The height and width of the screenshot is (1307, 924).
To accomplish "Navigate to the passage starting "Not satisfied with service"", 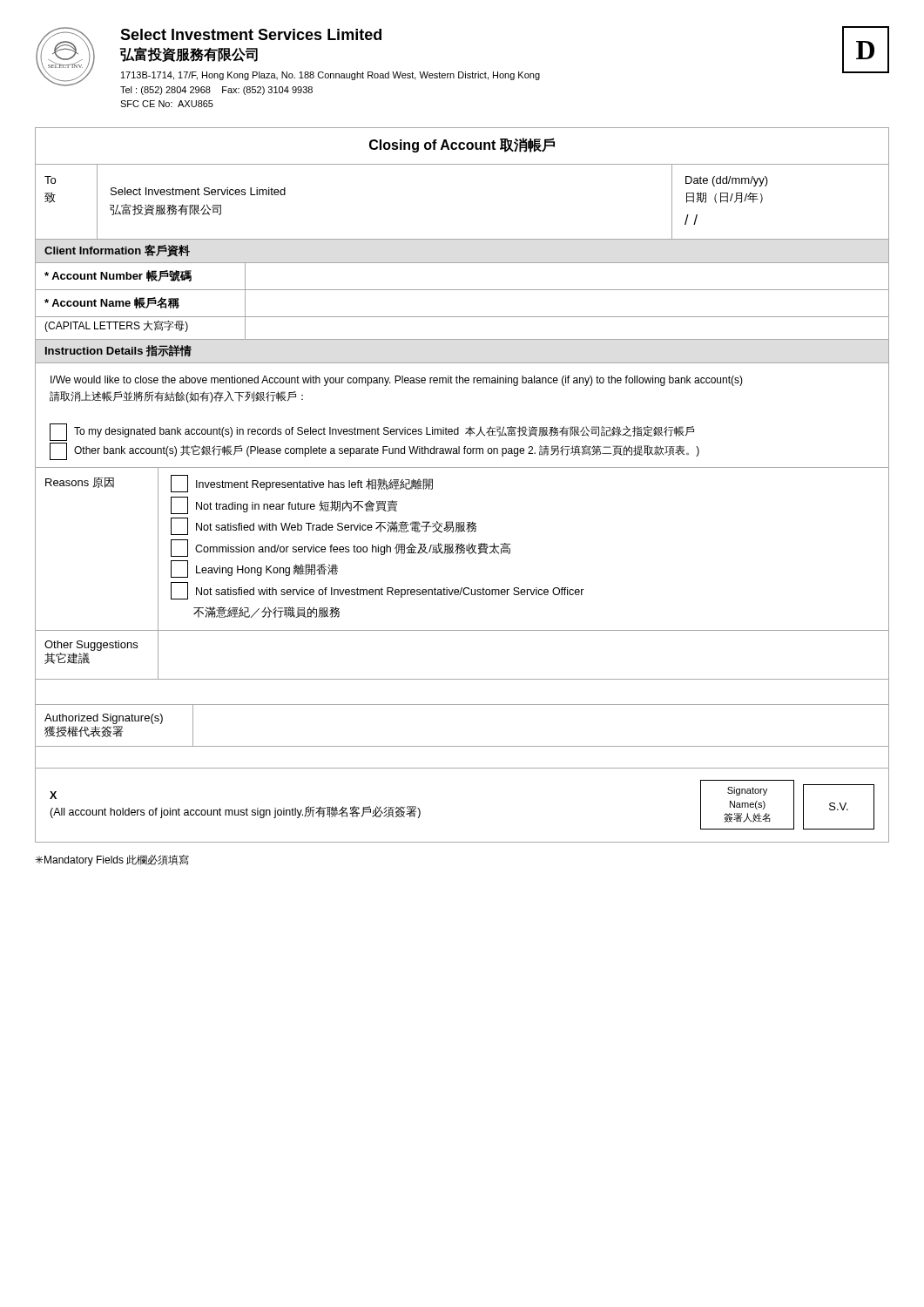I will tap(377, 592).
